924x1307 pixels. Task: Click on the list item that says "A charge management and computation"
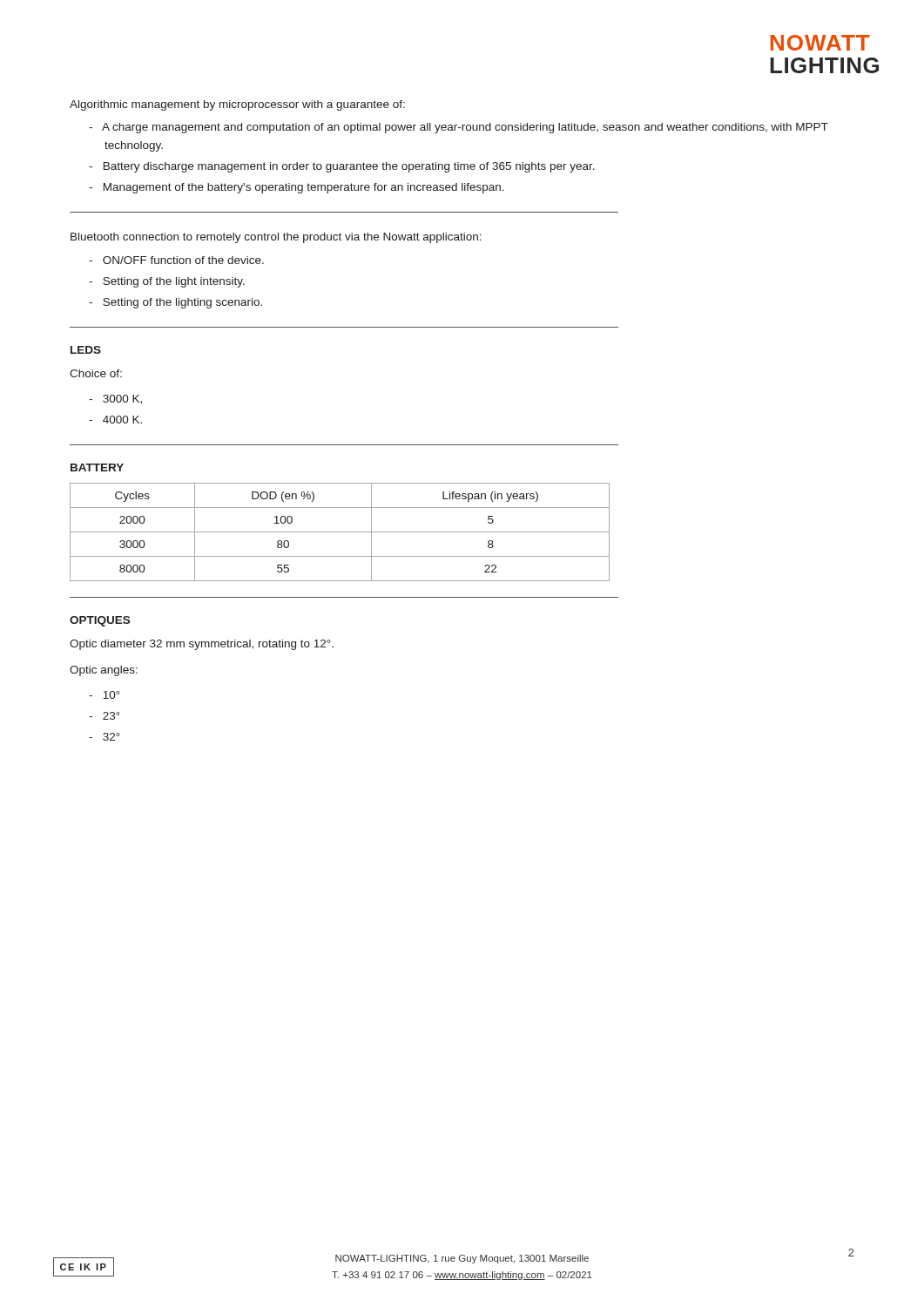pyautogui.click(x=464, y=136)
